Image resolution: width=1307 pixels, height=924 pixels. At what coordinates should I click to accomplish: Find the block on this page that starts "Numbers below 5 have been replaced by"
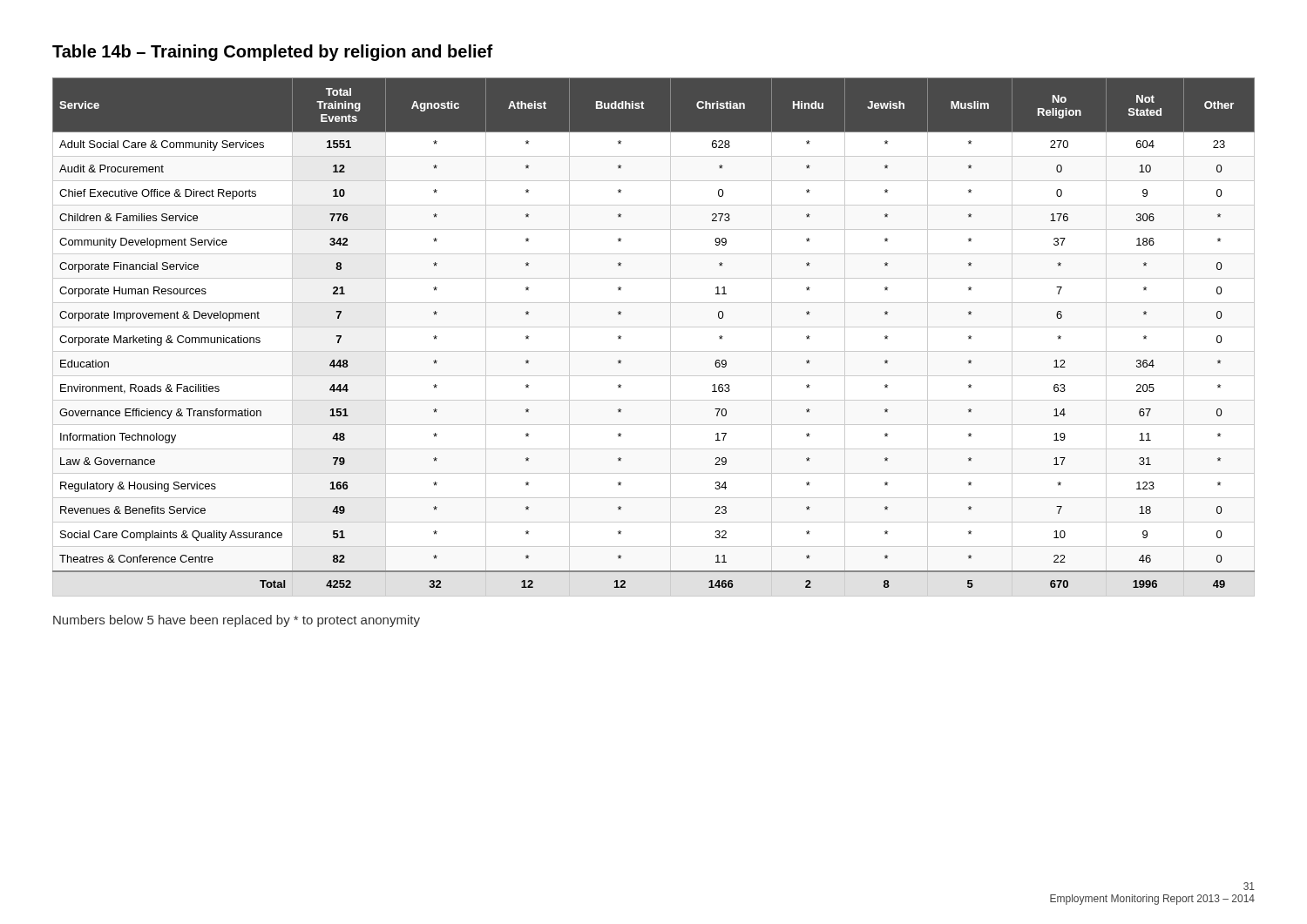(x=236, y=620)
